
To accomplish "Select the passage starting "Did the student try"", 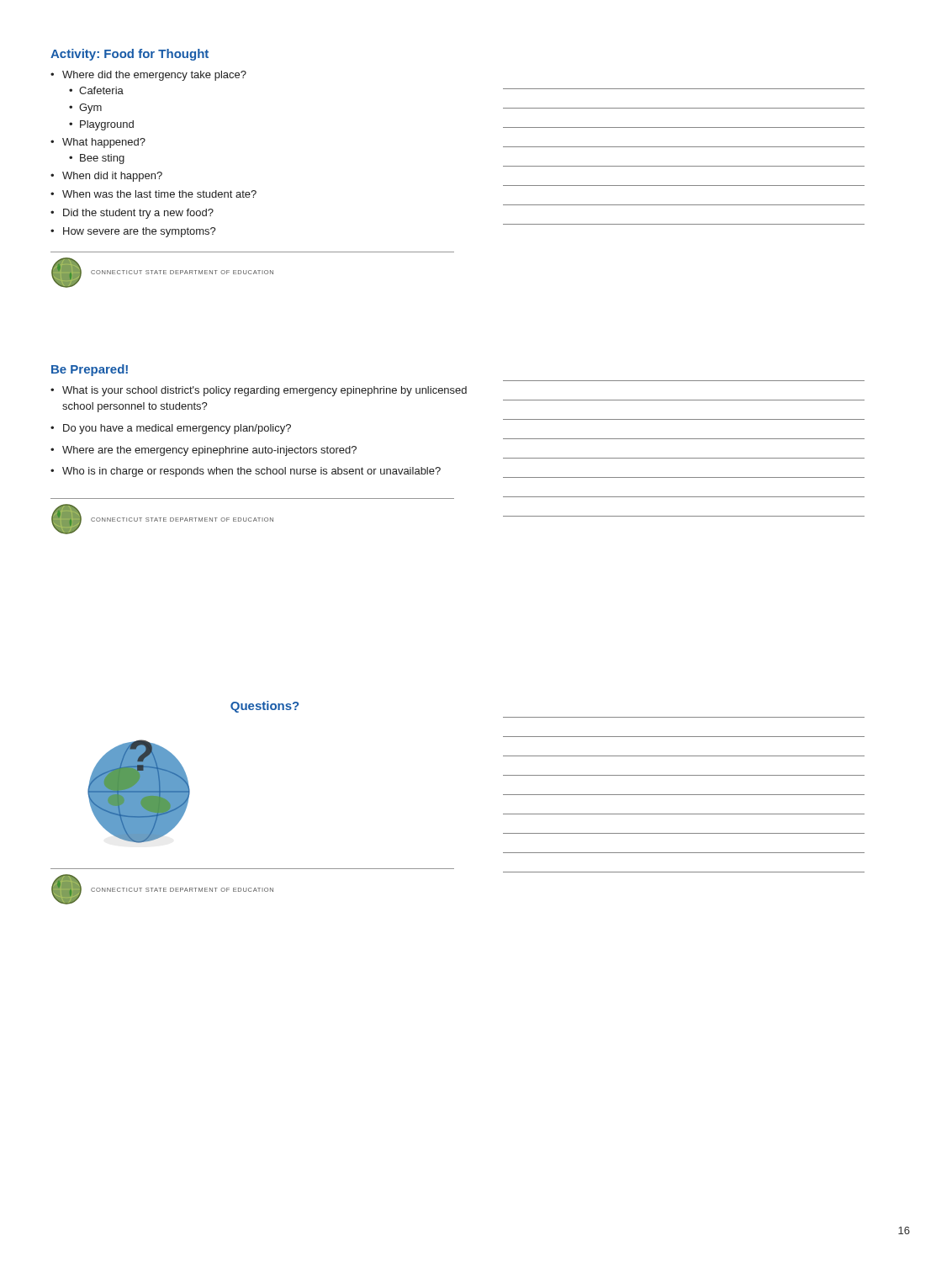I will (x=138, y=213).
